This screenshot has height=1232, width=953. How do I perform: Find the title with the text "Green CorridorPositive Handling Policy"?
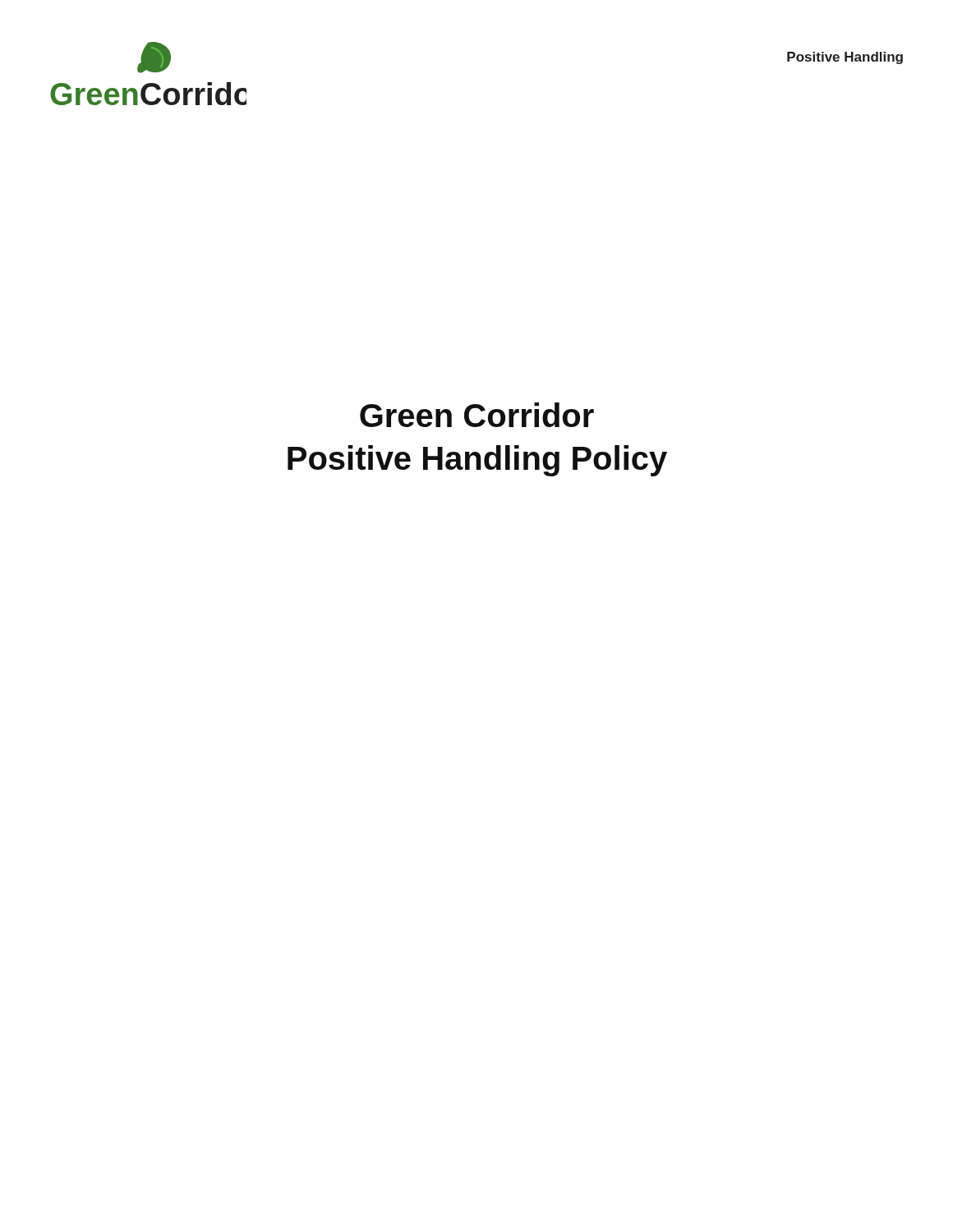coord(476,437)
